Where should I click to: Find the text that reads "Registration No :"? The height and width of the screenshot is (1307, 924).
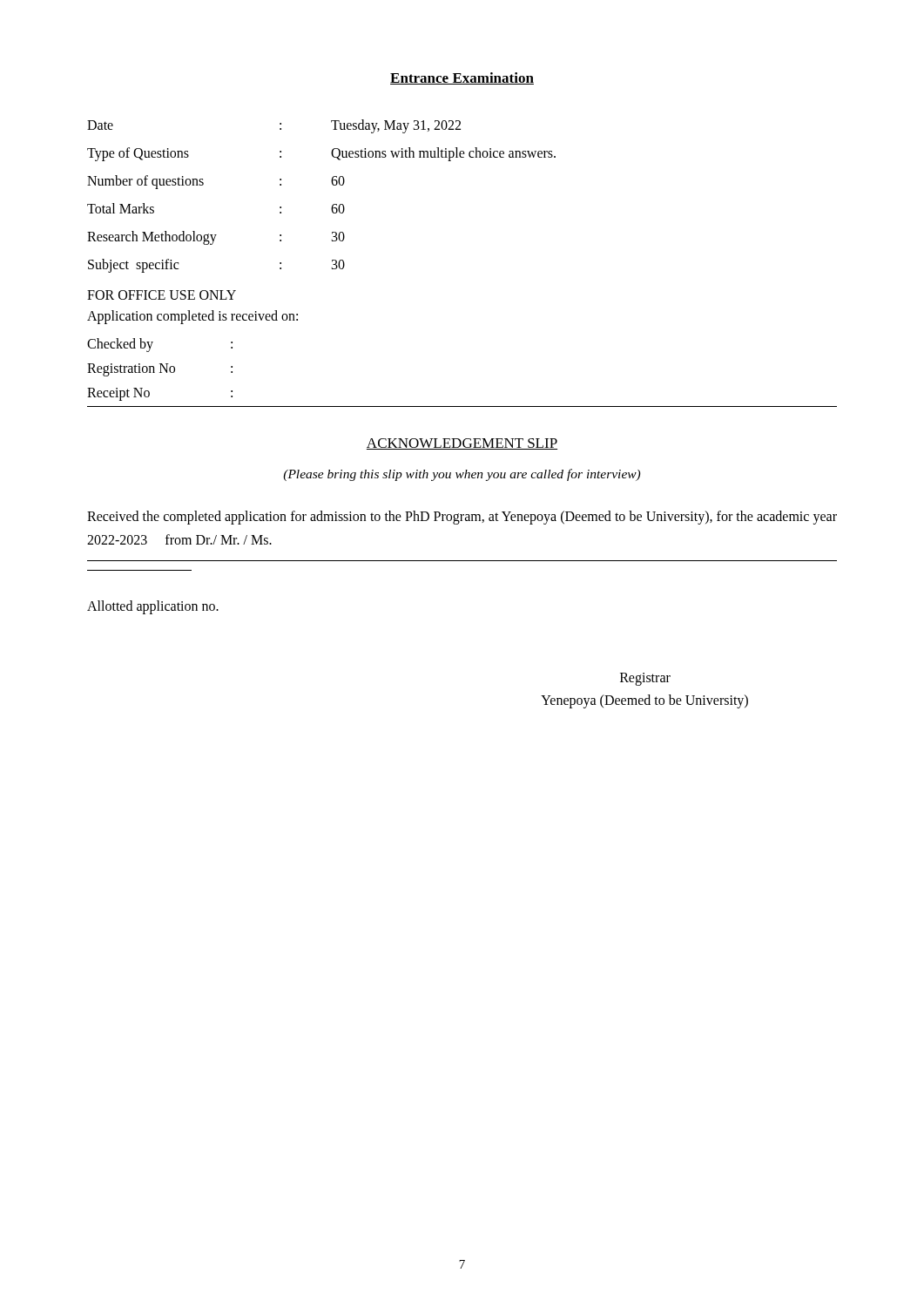(x=160, y=369)
